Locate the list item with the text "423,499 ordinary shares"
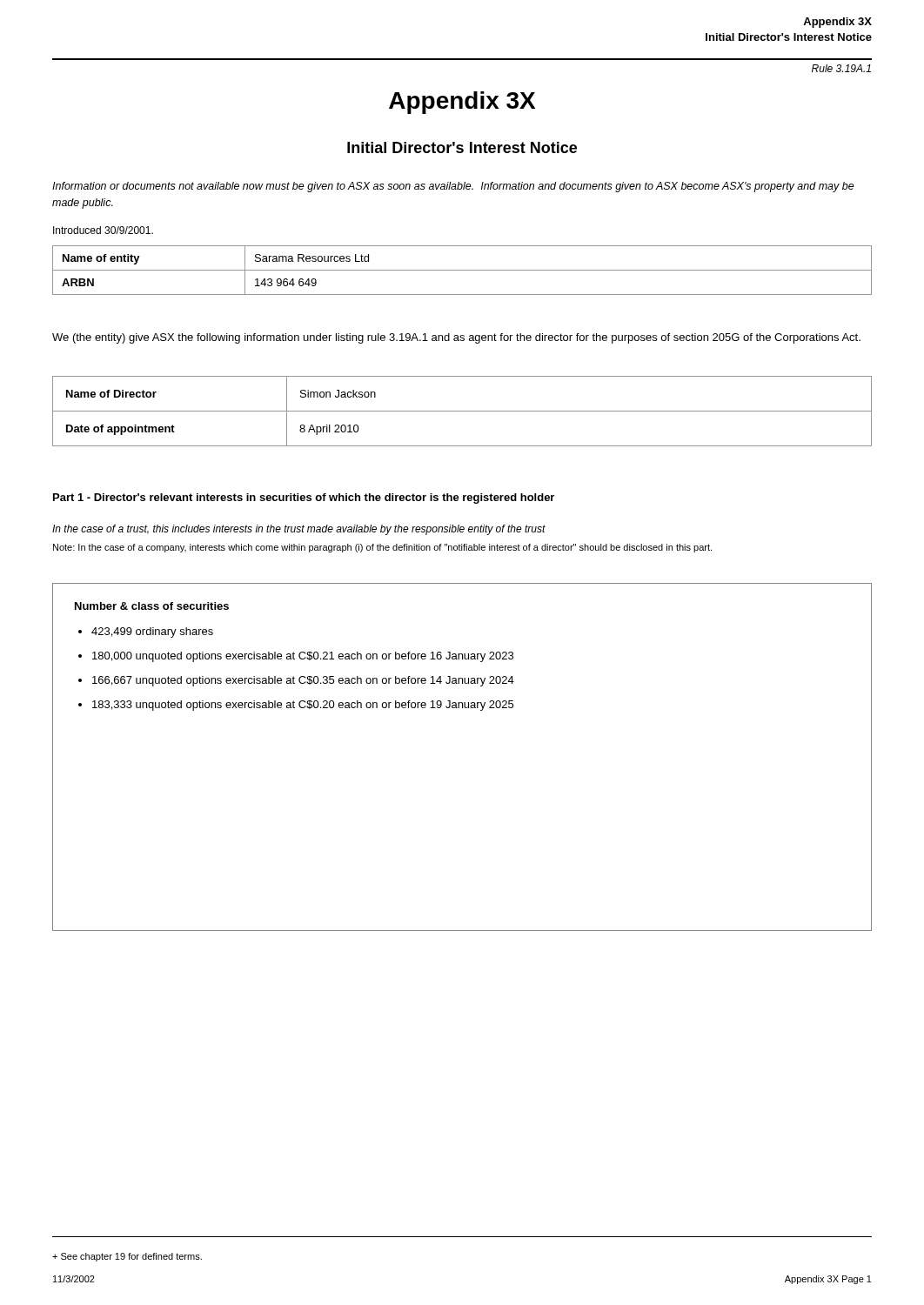The image size is (924, 1305). pos(152,631)
